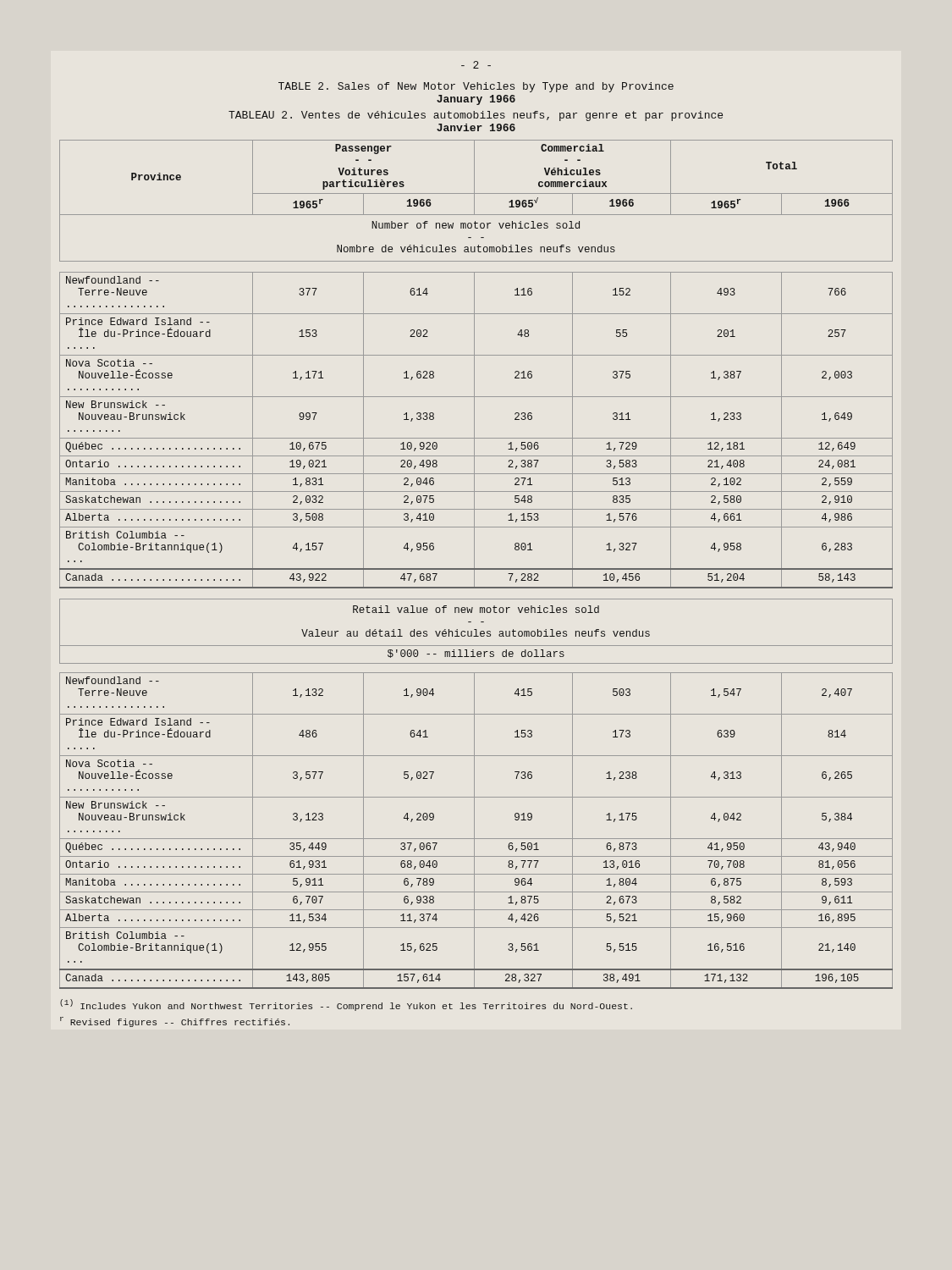
Task: Select the footnote
Action: click(x=347, y=1013)
